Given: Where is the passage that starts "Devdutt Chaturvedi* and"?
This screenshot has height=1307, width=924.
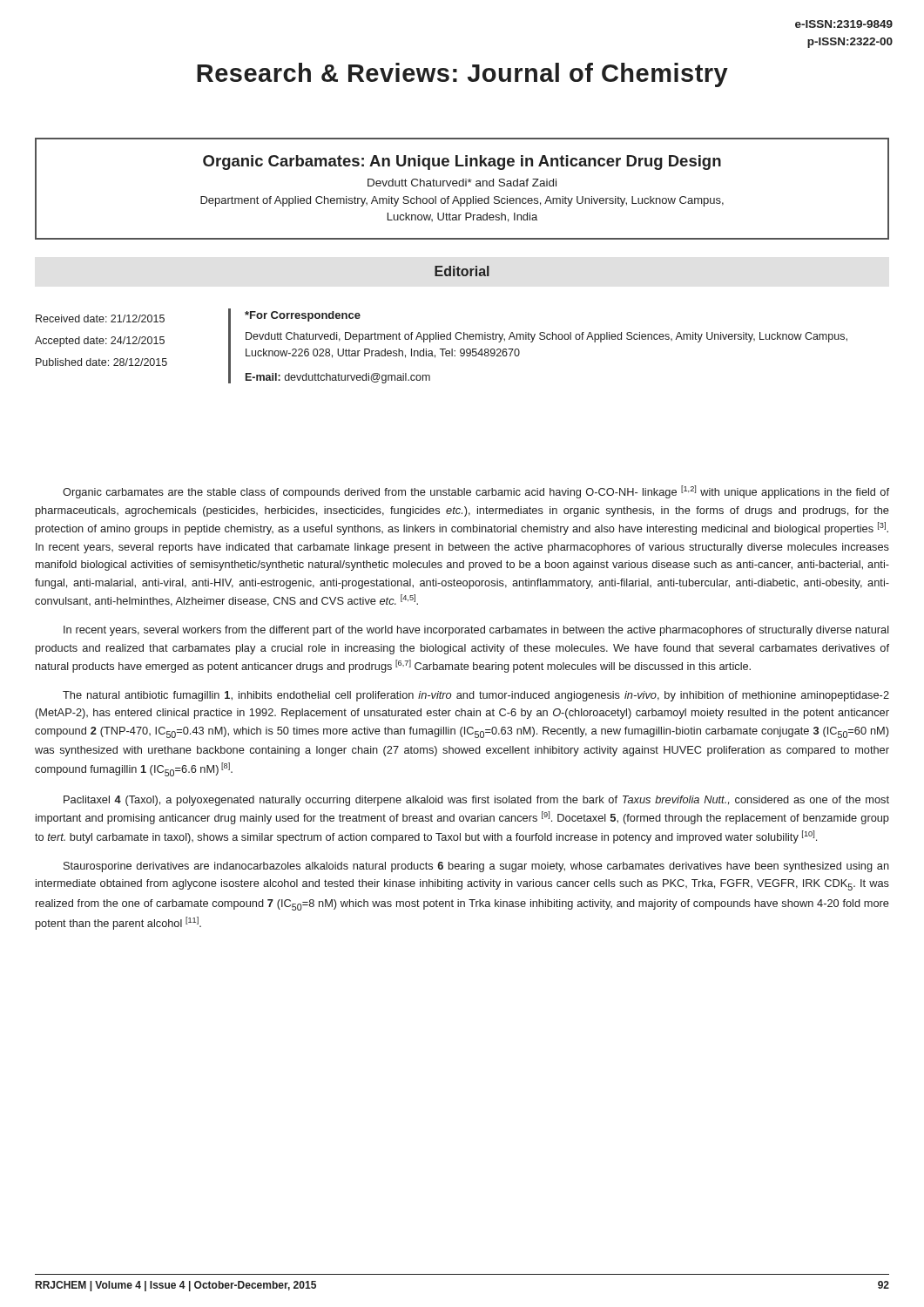Looking at the screenshot, I should click(x=462, y=183).
